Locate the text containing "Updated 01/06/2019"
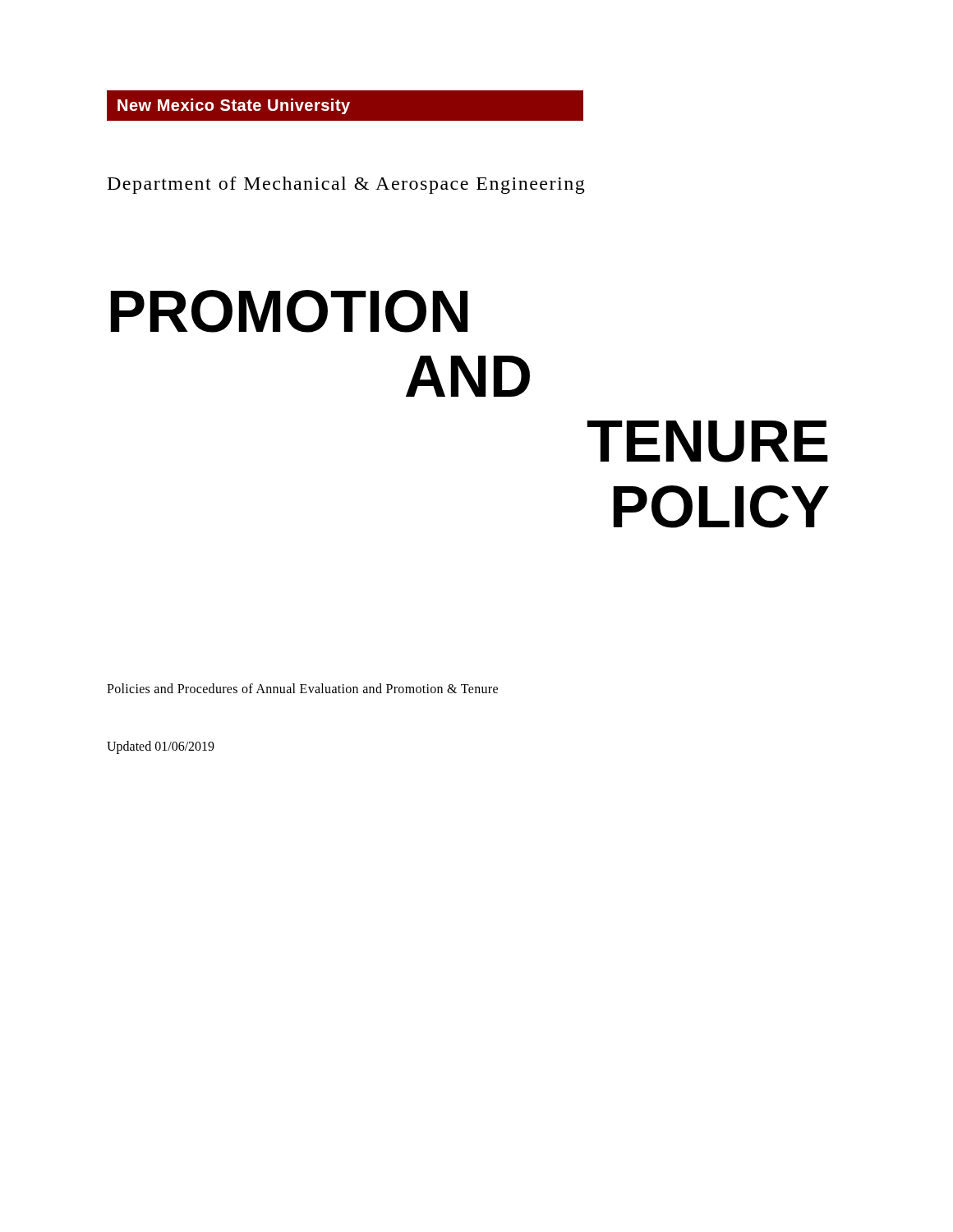953x1232 pixels. coord(161,746)
